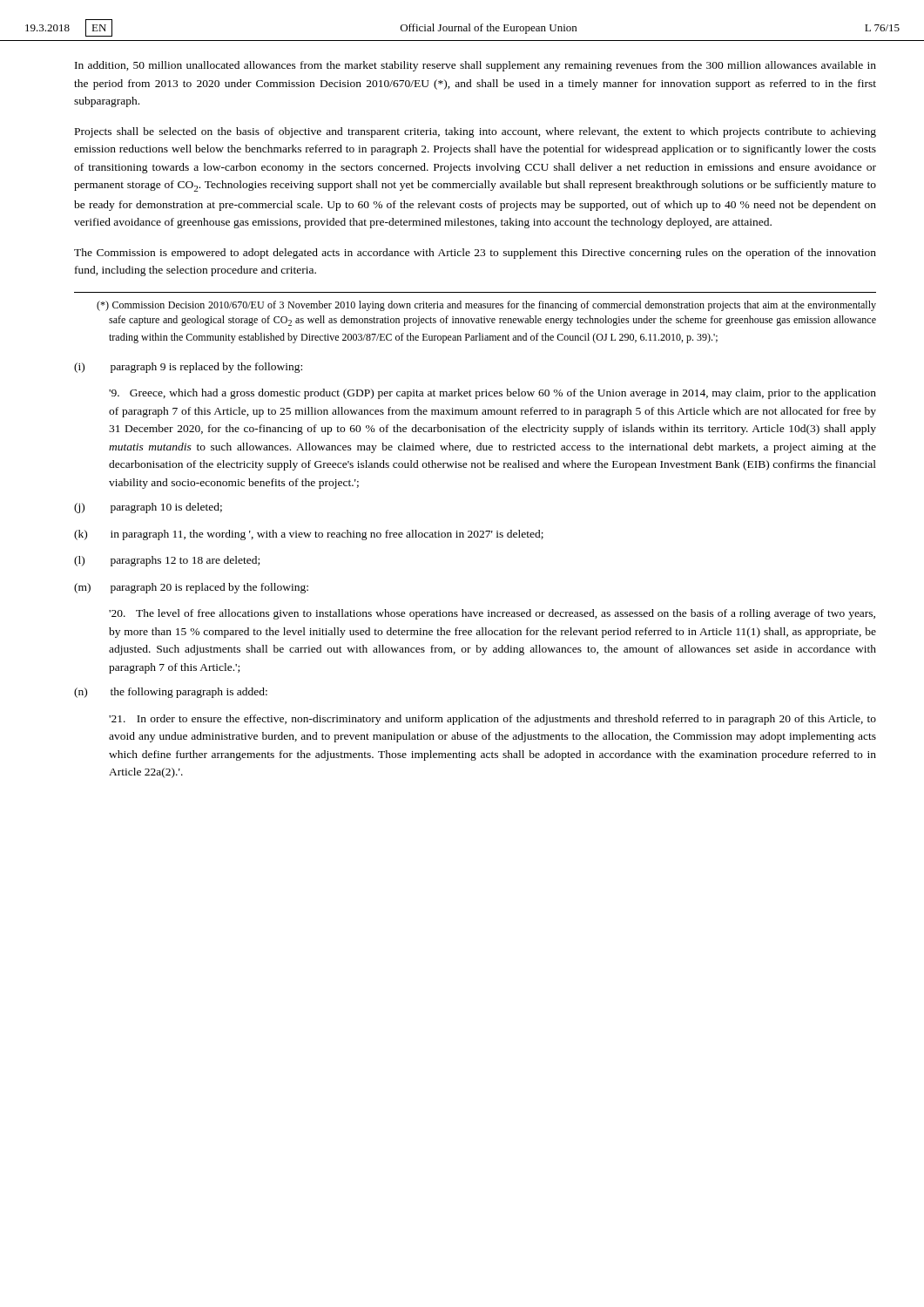Where is the passage that starts "(n) the following paragraph is"?
924x1307 pixels.
click(x=171, y=692)
